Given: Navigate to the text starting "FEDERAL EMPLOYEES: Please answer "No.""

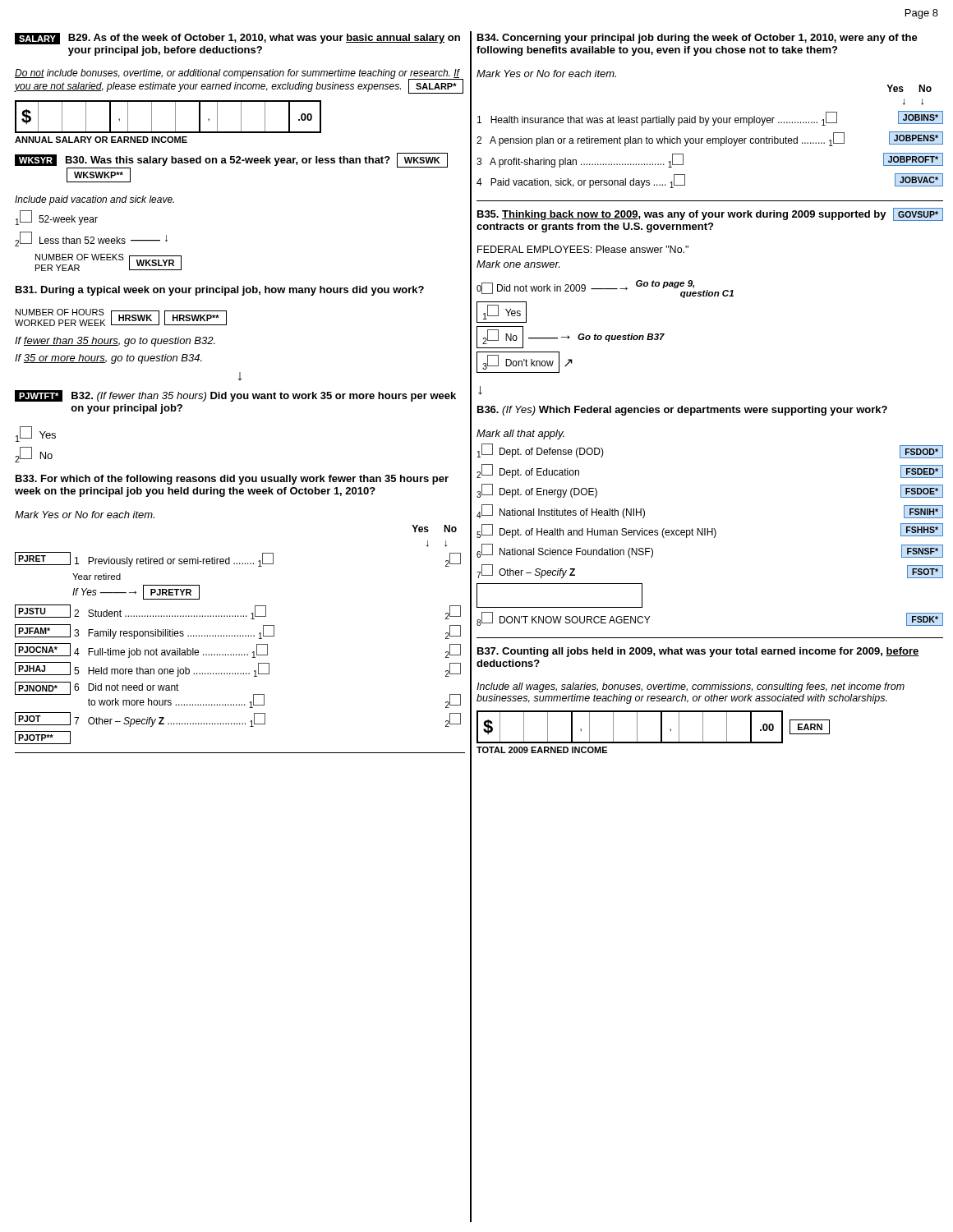Looking at the screenshot, I should tap(583, 249).
